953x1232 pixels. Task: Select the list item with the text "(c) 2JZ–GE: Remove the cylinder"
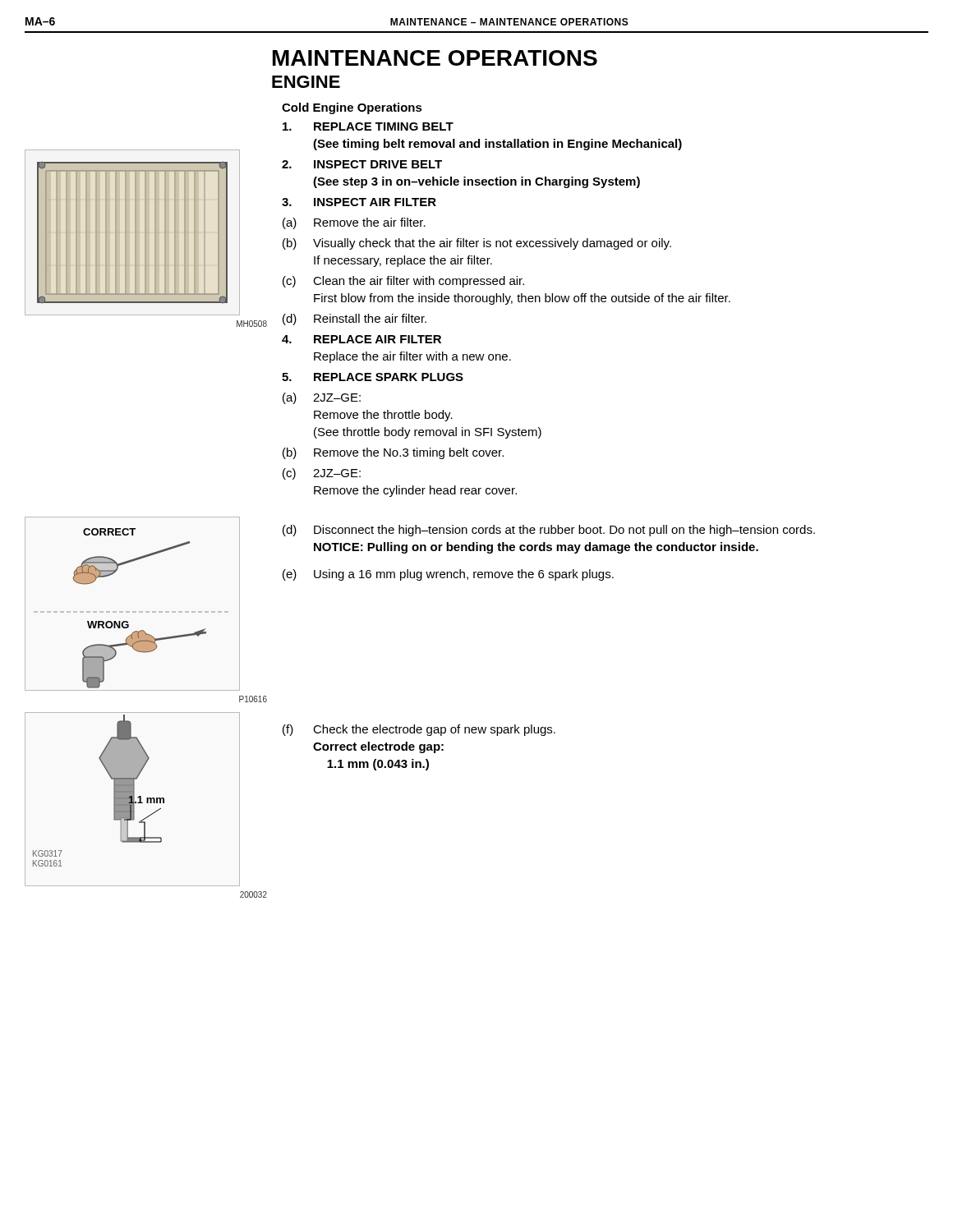[322, 474]
